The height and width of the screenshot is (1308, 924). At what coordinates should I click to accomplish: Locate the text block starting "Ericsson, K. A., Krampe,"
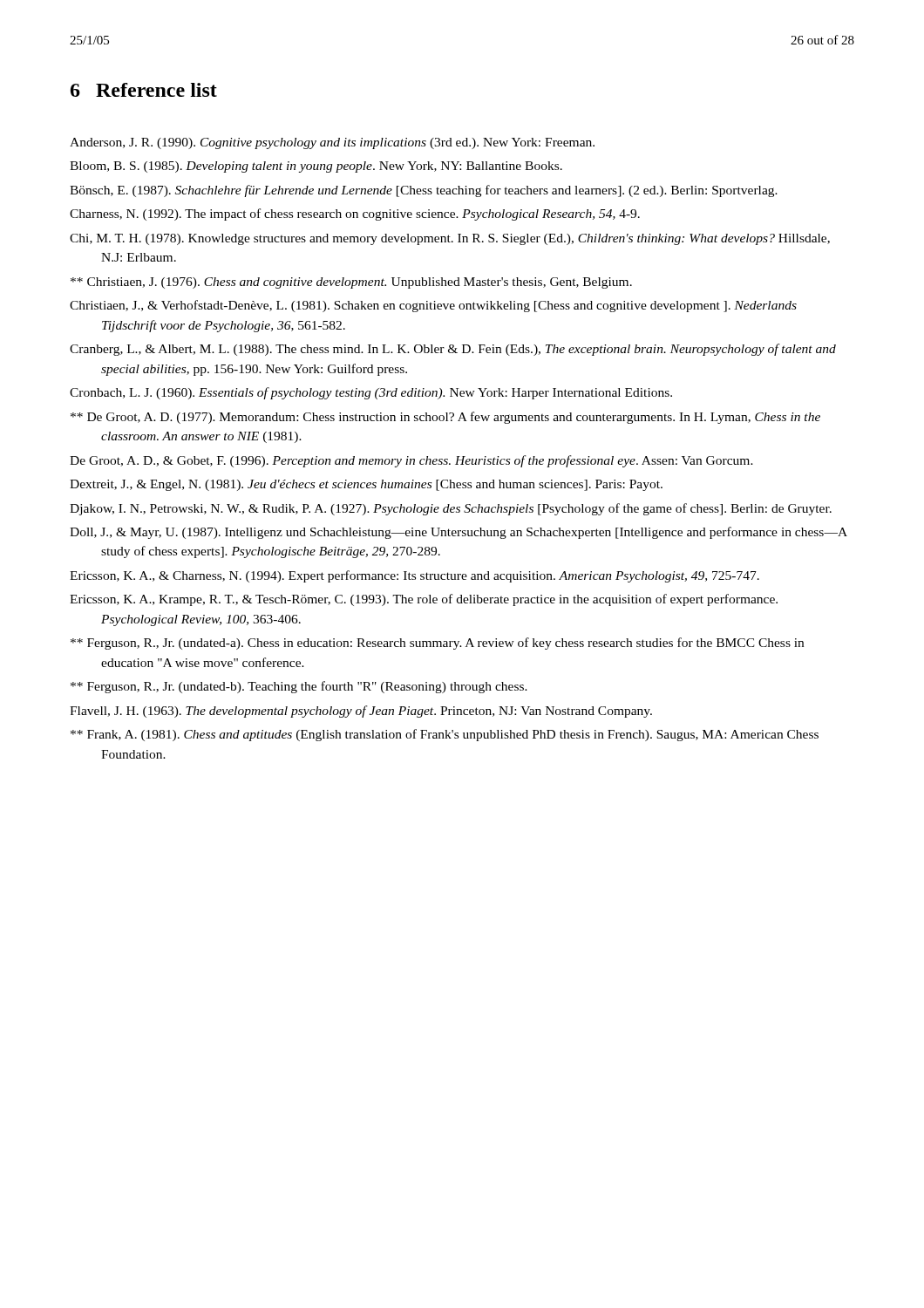[424, 609]
